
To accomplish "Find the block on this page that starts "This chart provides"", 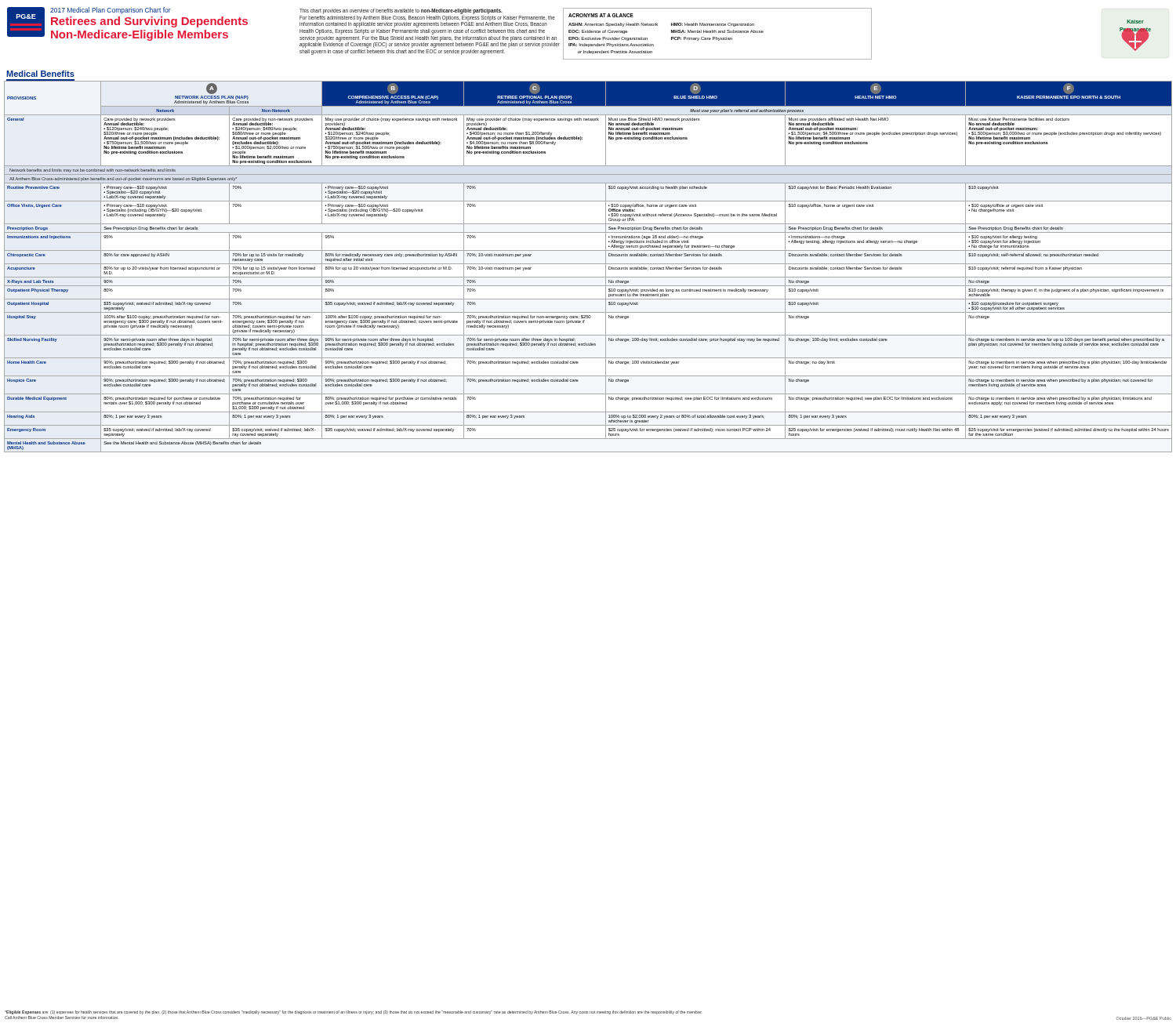I will click(x=430, y=31).
